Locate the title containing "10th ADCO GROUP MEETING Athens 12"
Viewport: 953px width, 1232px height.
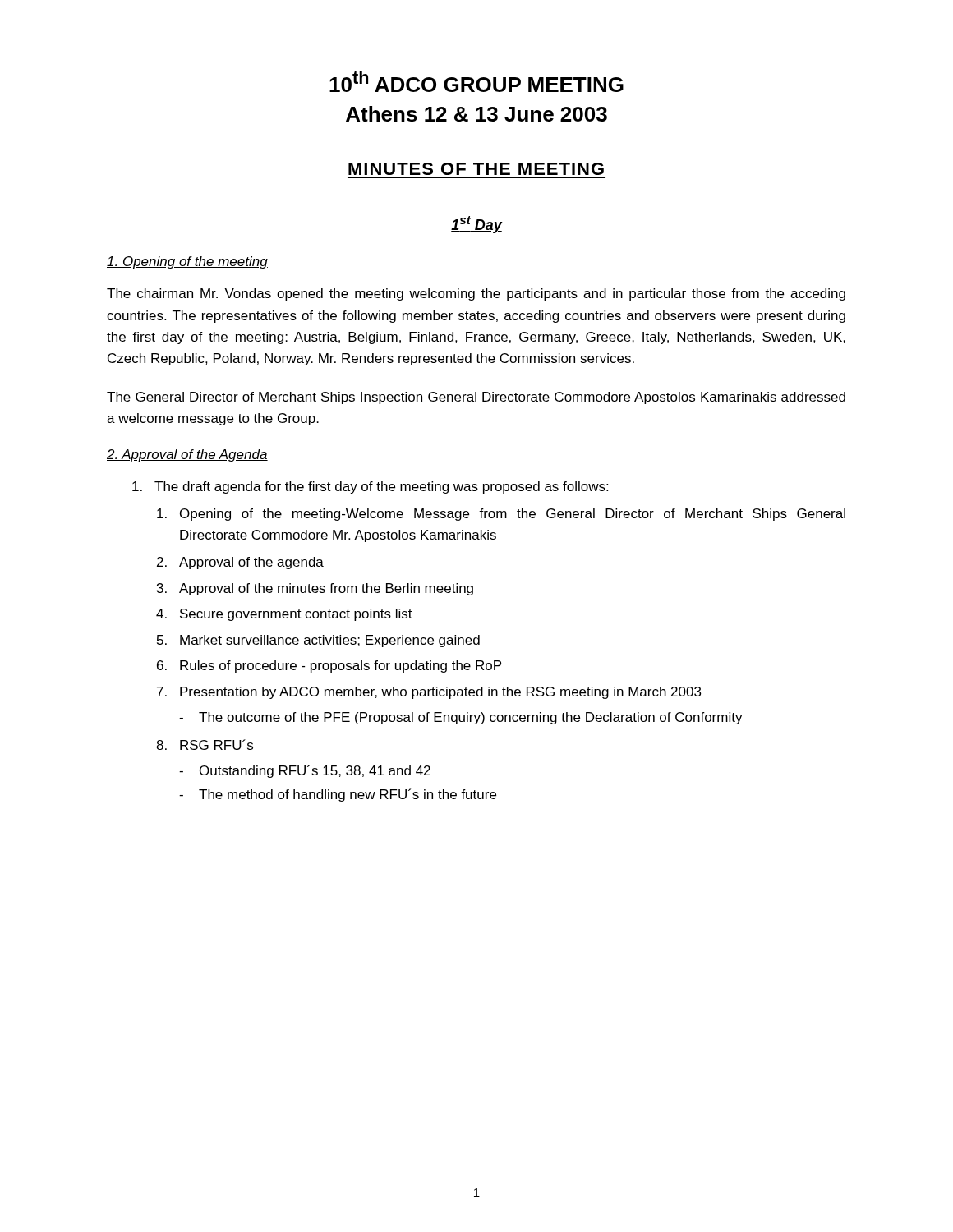coord(476,98)
